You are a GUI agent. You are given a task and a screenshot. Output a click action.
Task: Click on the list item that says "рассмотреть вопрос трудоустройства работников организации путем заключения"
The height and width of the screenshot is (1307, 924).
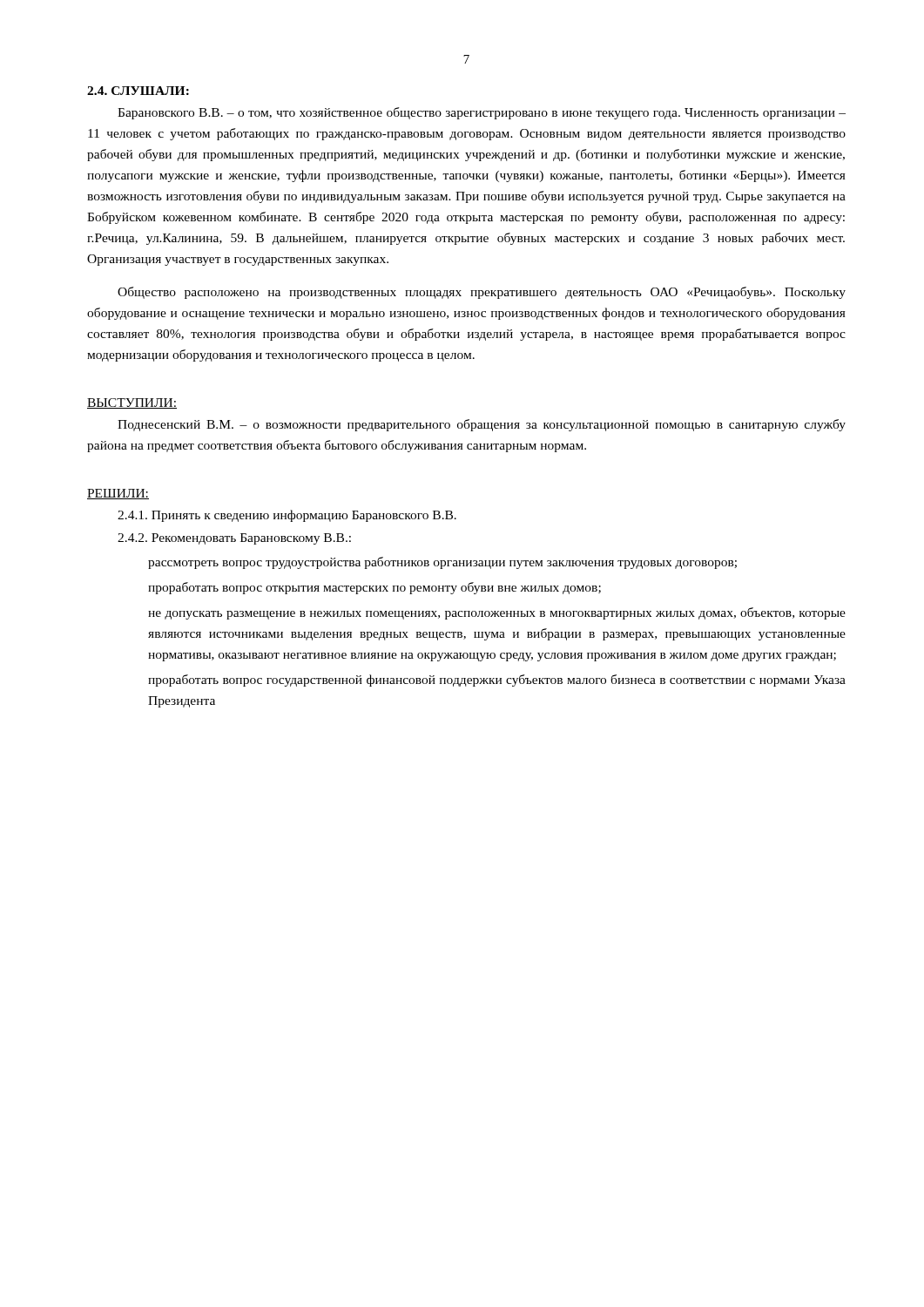[x=443, y=562]
